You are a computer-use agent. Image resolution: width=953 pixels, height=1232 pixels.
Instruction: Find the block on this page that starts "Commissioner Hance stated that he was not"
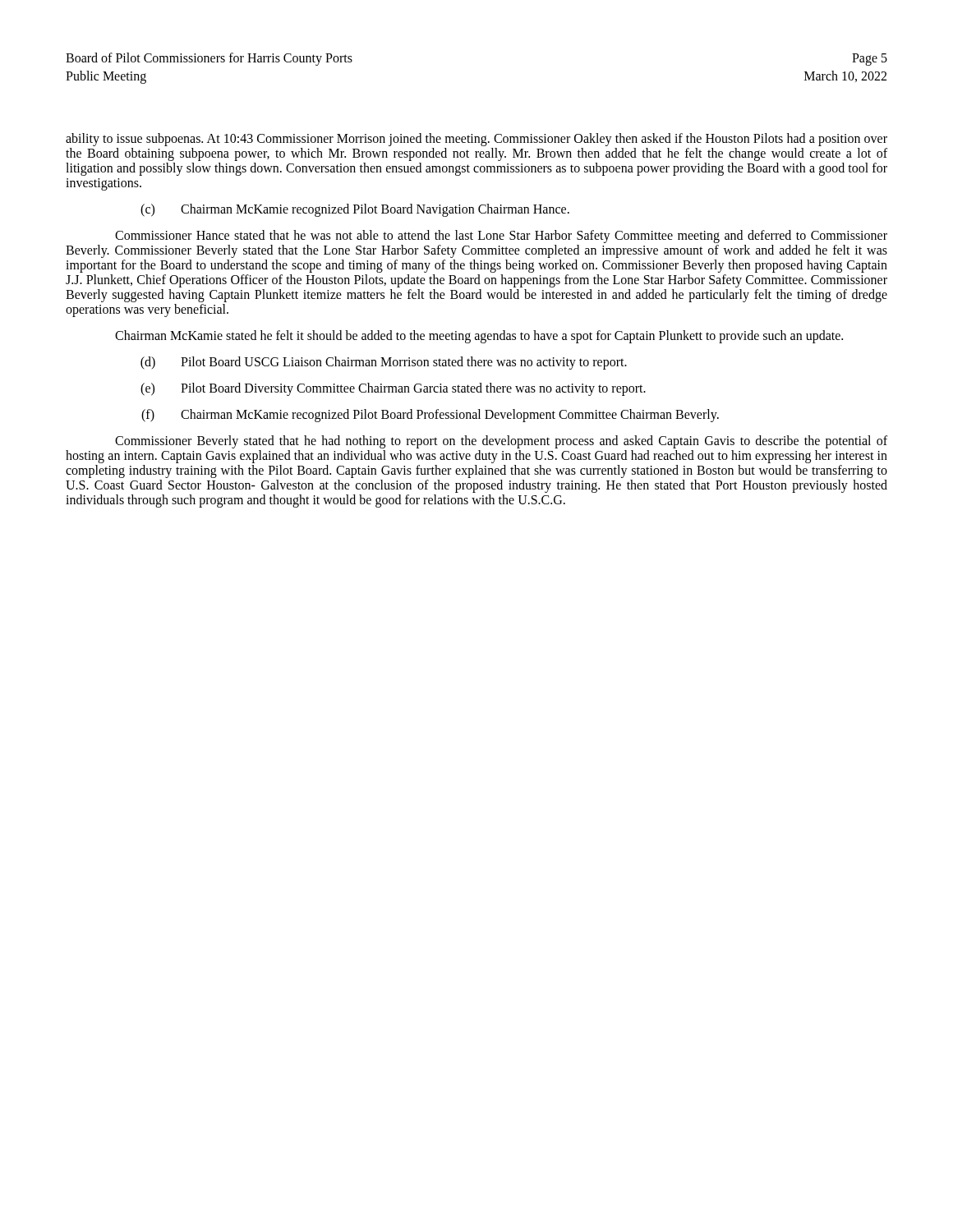[x=476, y=272]
